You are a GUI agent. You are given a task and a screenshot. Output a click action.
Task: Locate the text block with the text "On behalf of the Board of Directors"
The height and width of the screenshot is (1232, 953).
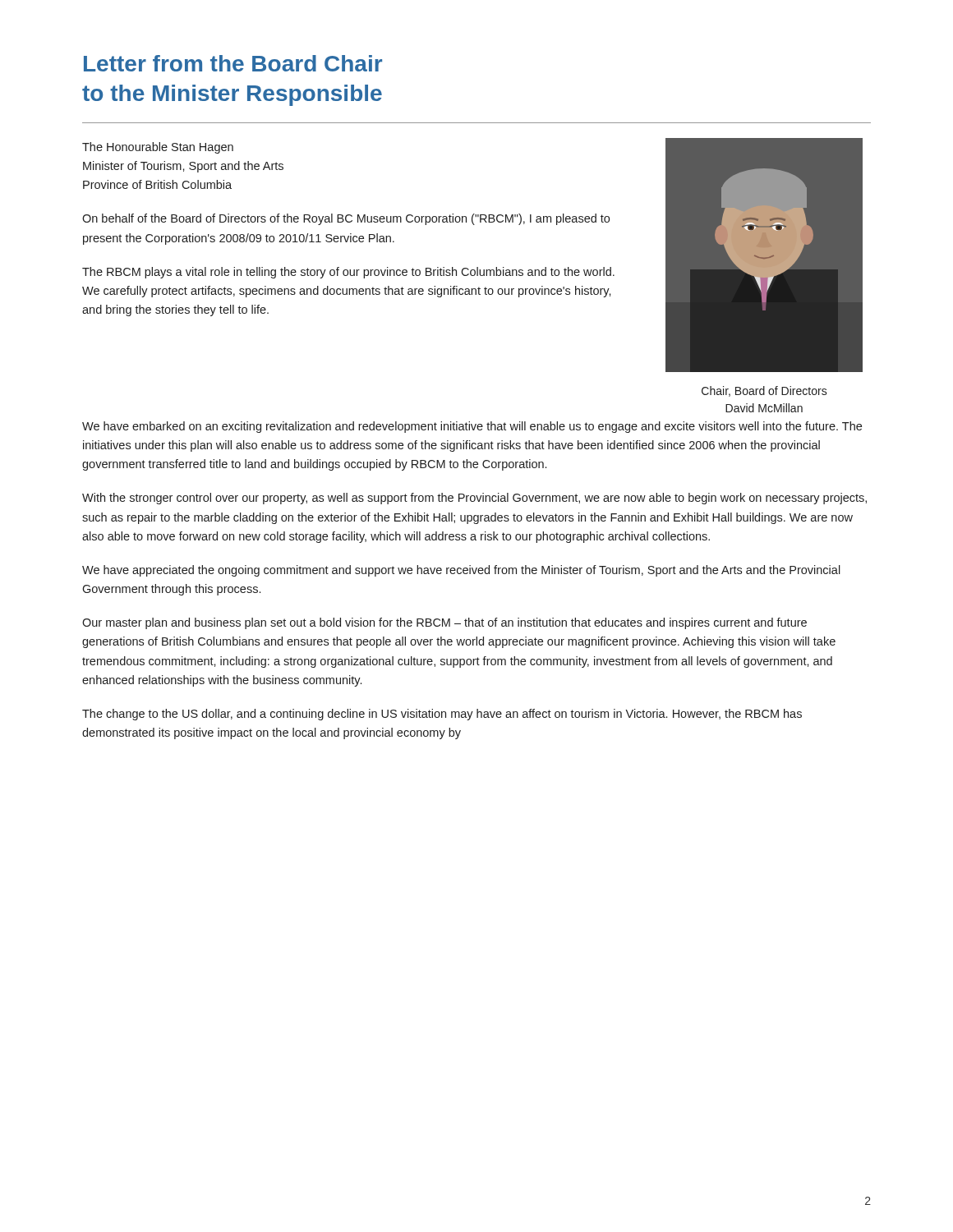(346, 228)
